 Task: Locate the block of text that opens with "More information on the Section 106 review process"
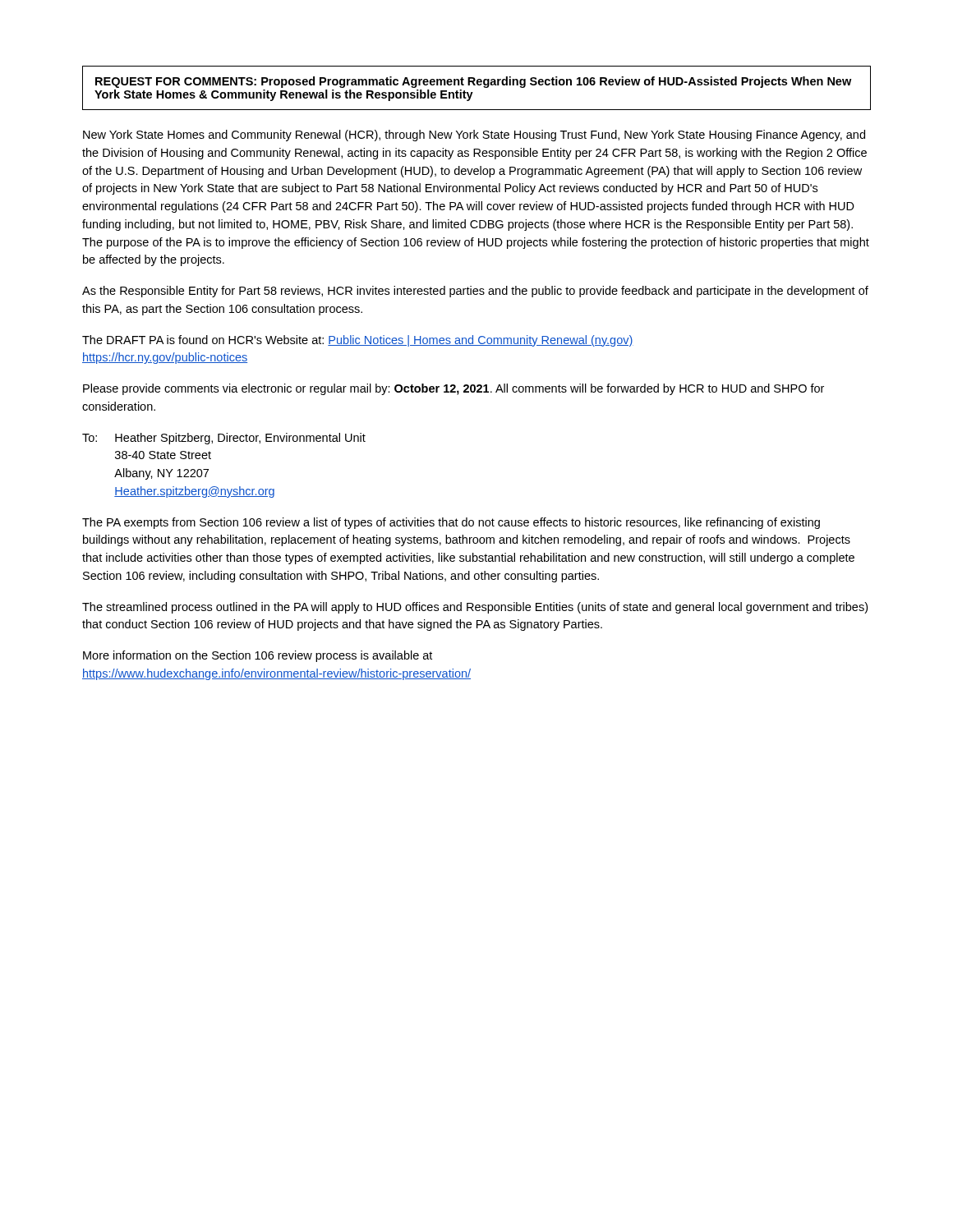276,664
